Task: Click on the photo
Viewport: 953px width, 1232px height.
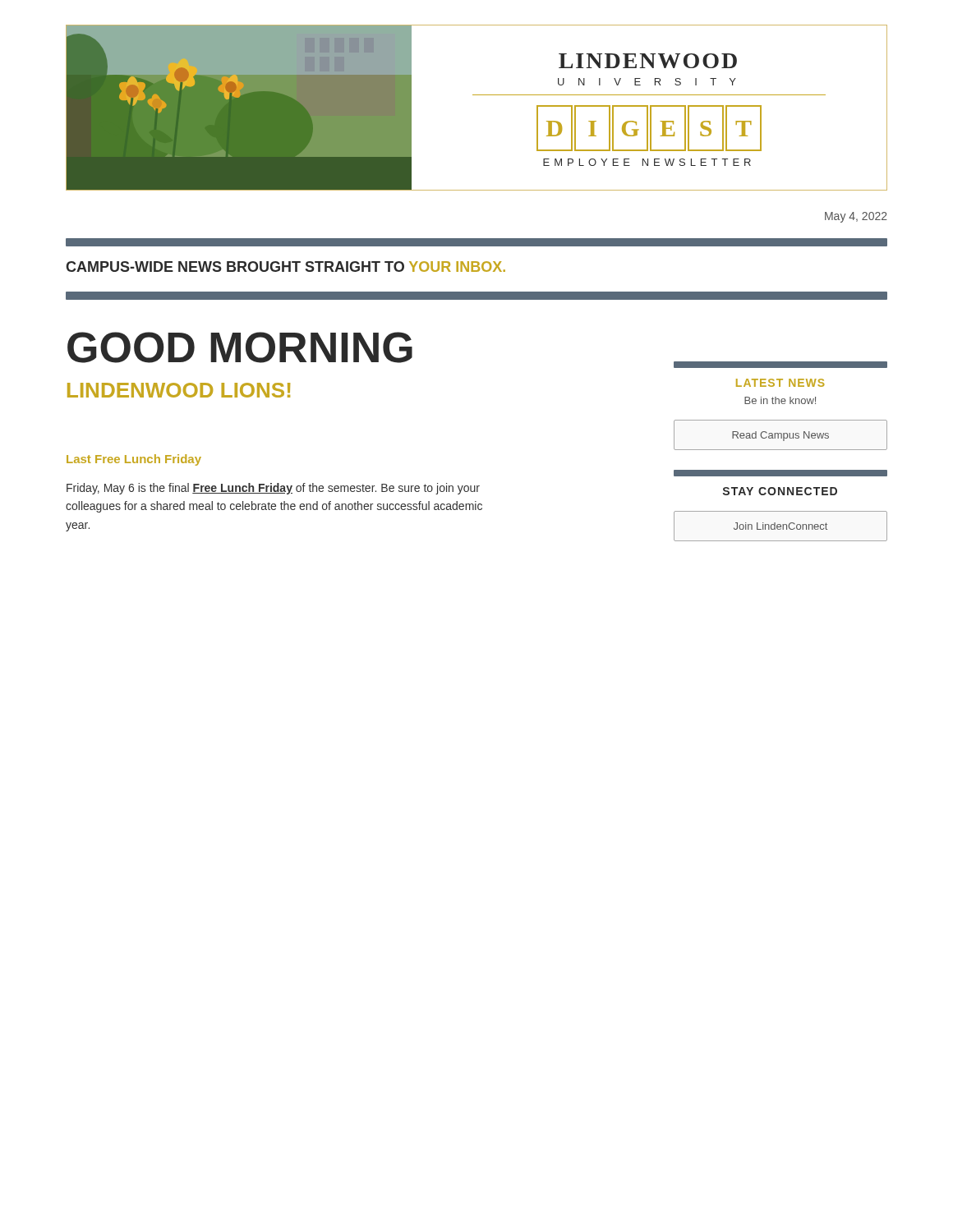Action: click(x=476, y=108)
